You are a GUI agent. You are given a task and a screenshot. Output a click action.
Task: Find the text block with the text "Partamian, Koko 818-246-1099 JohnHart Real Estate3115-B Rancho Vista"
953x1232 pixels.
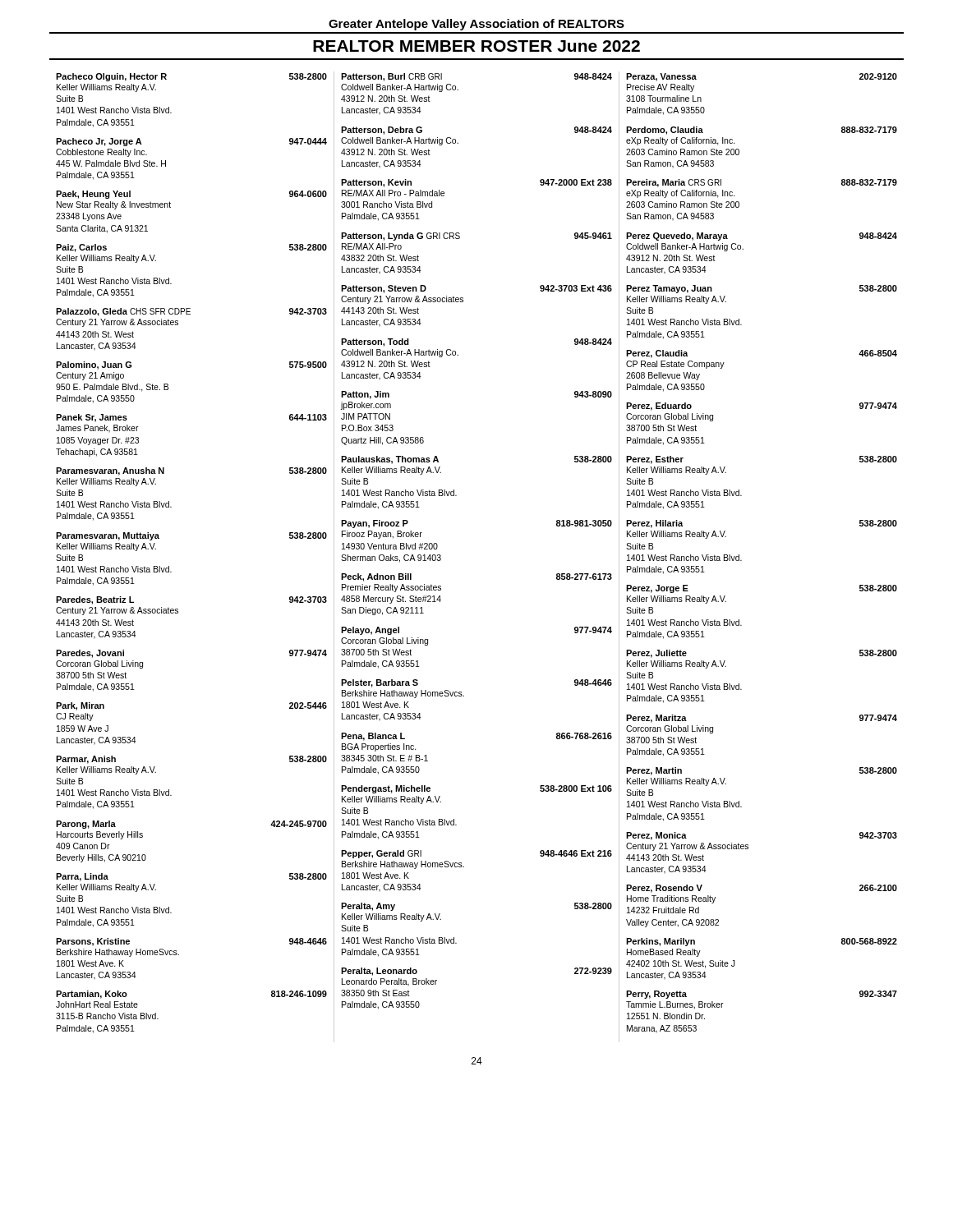[93, 994]
